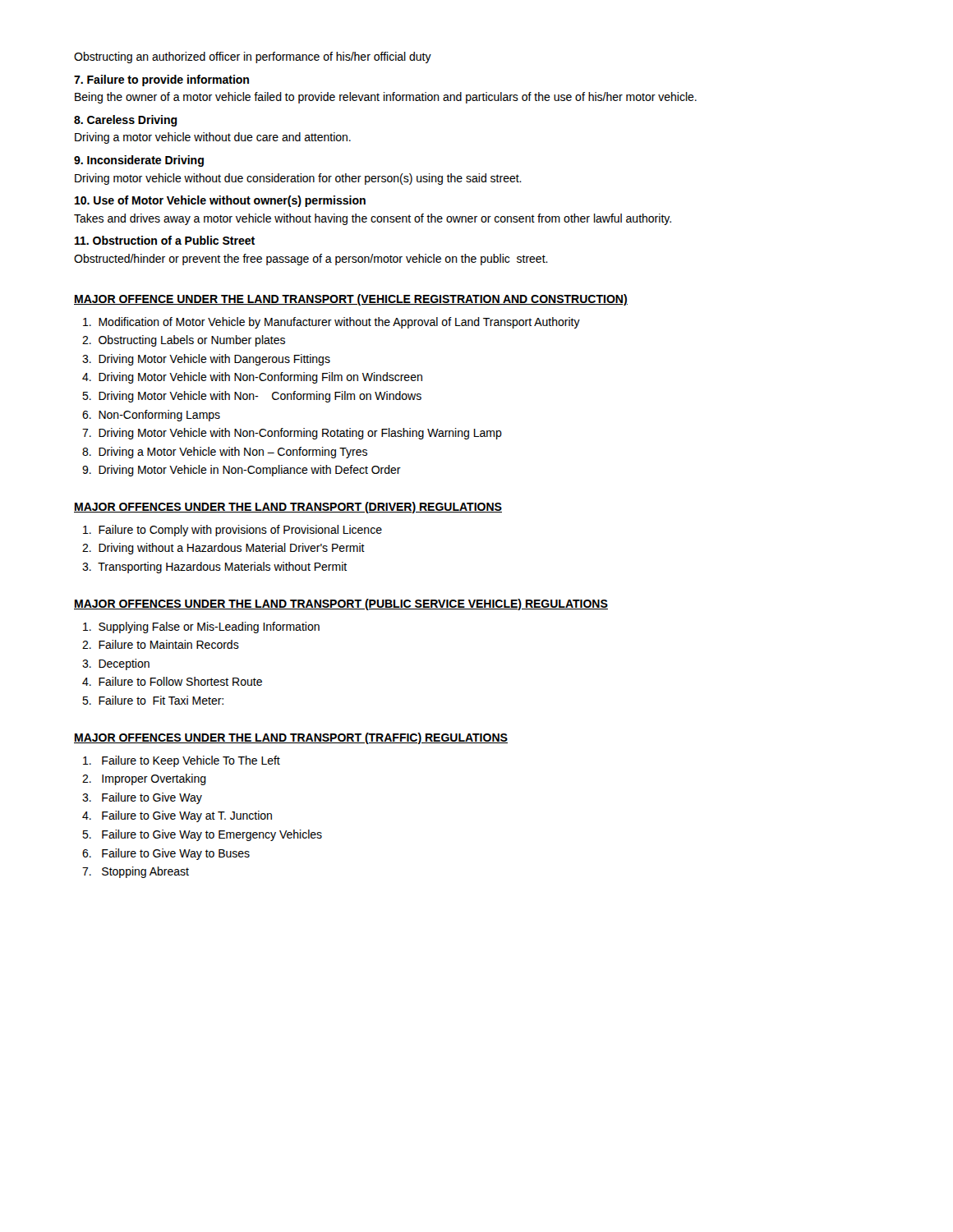Find the list item containing "5. Driving Motor Vehicle with"
This screenshot has height=1232, width=953.
click(252, 396)
